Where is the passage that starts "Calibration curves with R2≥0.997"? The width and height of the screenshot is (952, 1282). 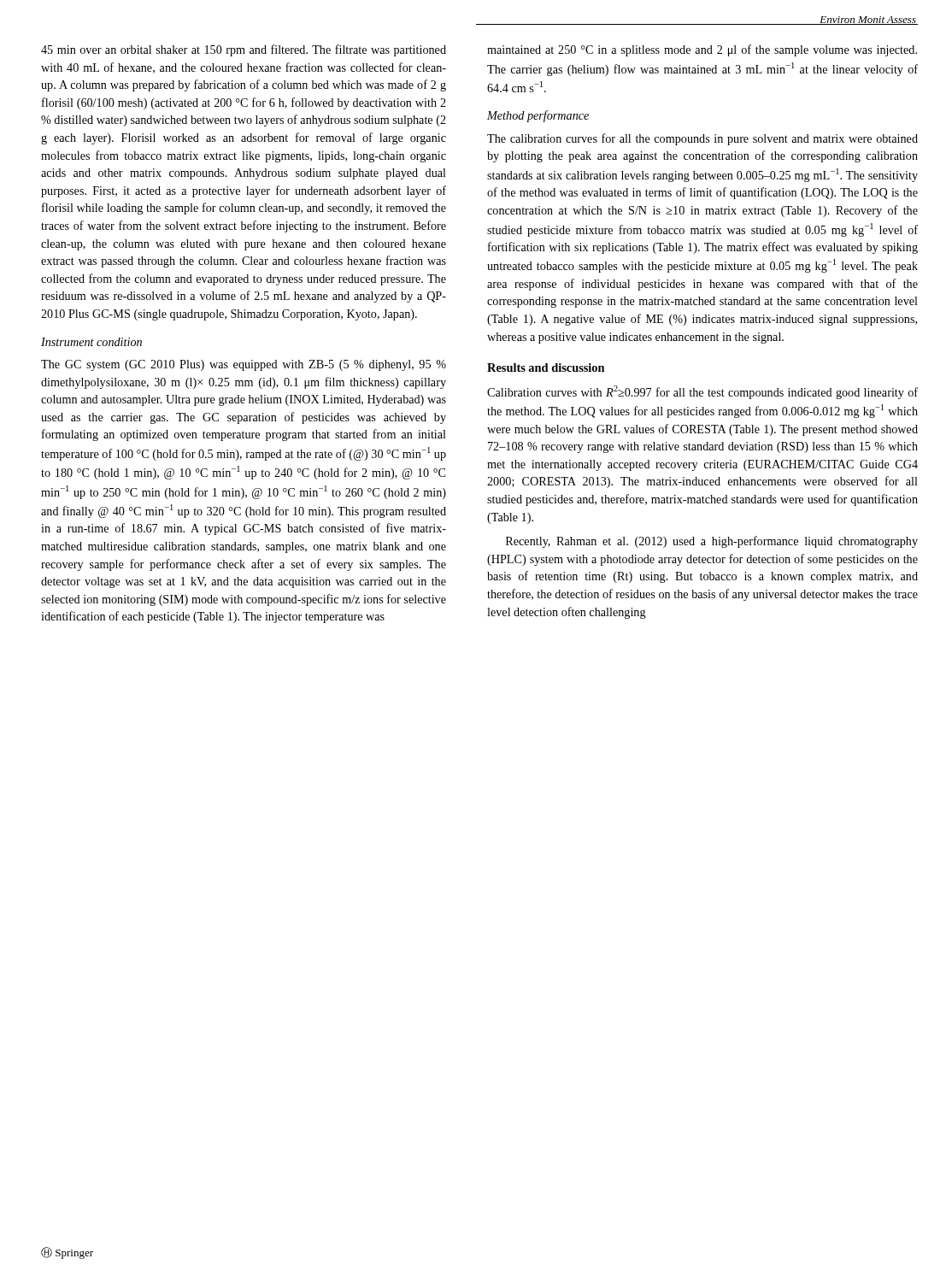[702, 454]
